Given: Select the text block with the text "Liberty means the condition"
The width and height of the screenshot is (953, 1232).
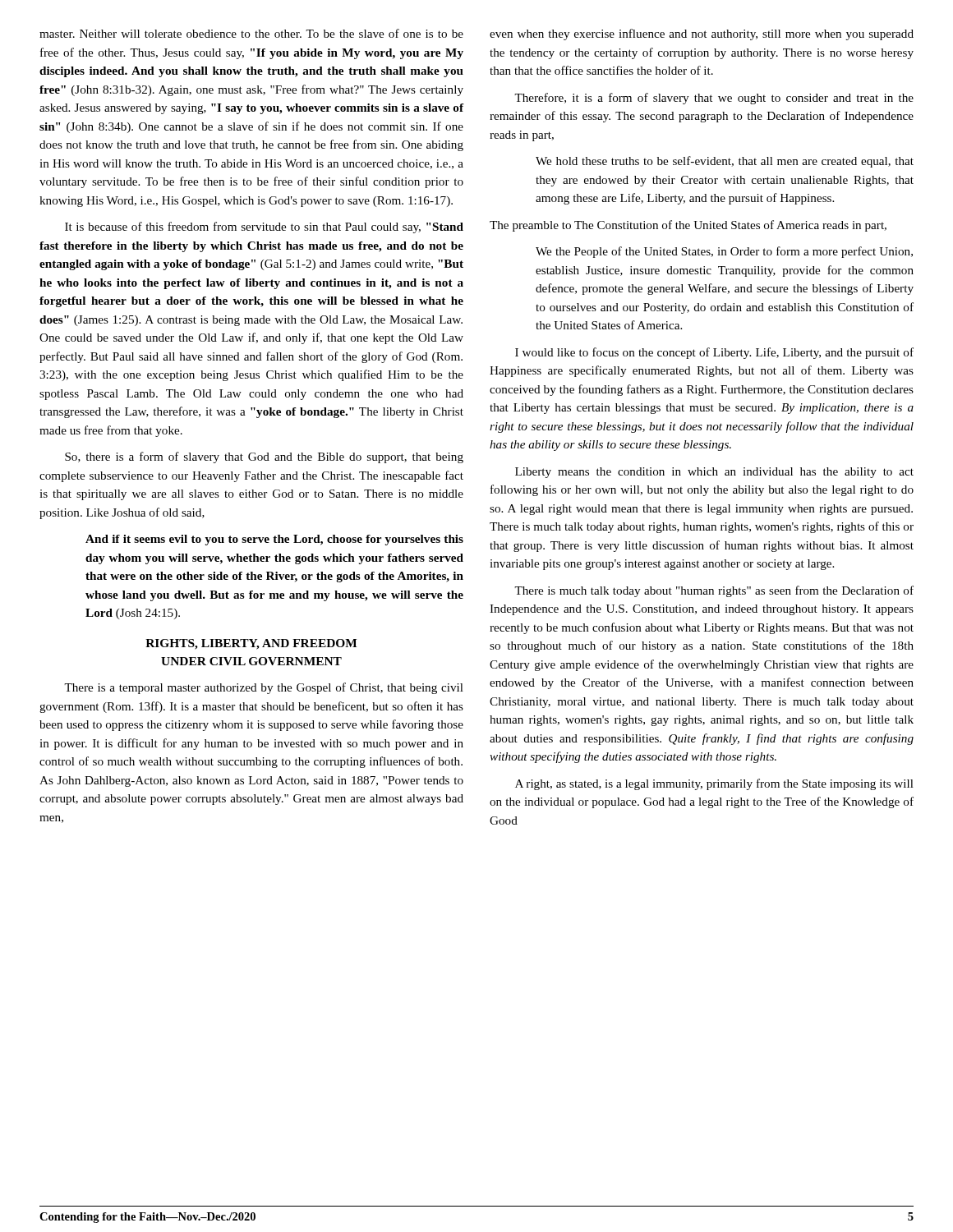Looking at the screenshot, I should click(702, 517).
